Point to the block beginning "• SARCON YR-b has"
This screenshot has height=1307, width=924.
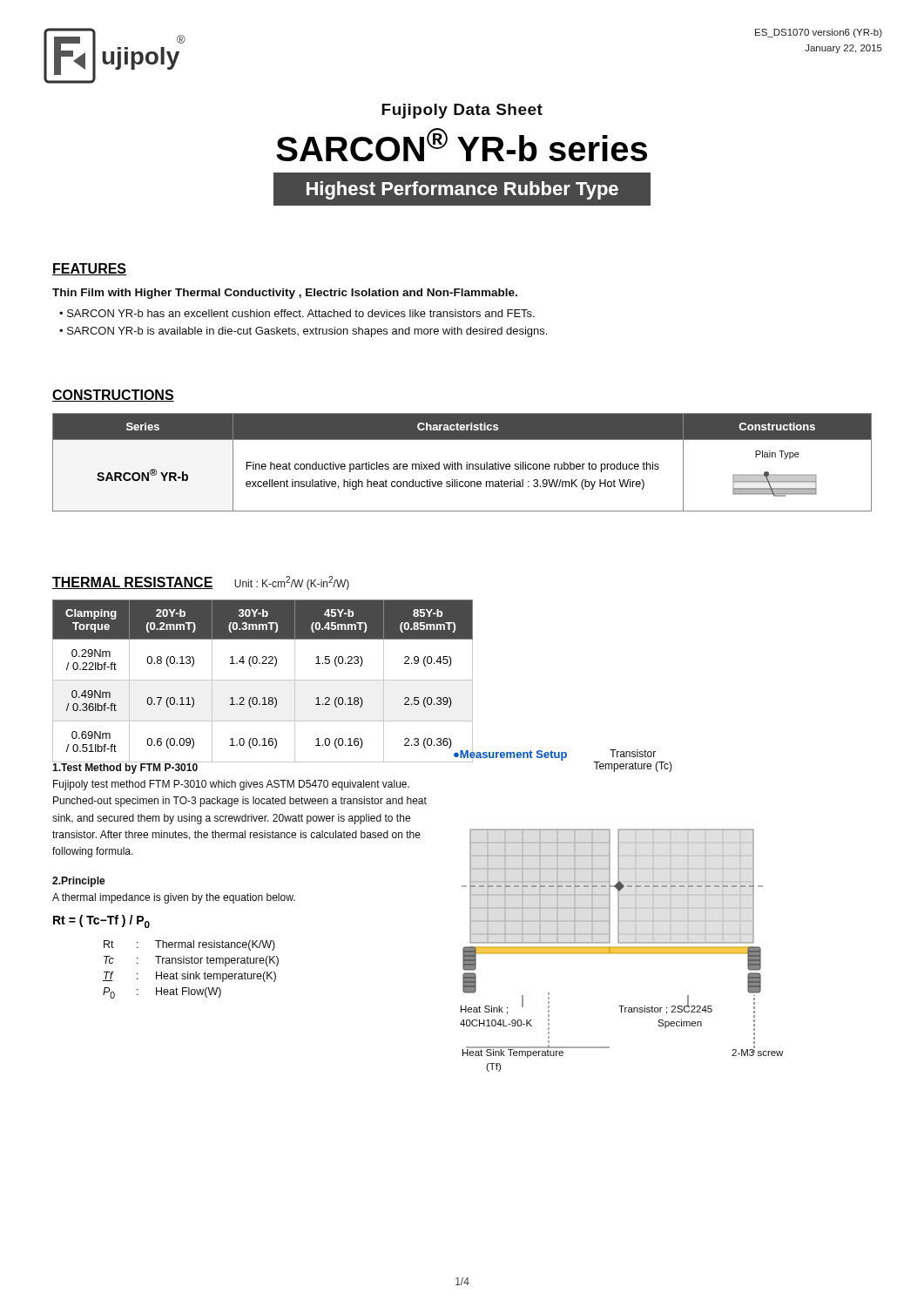pyautogui.click(x=297, y=313)
